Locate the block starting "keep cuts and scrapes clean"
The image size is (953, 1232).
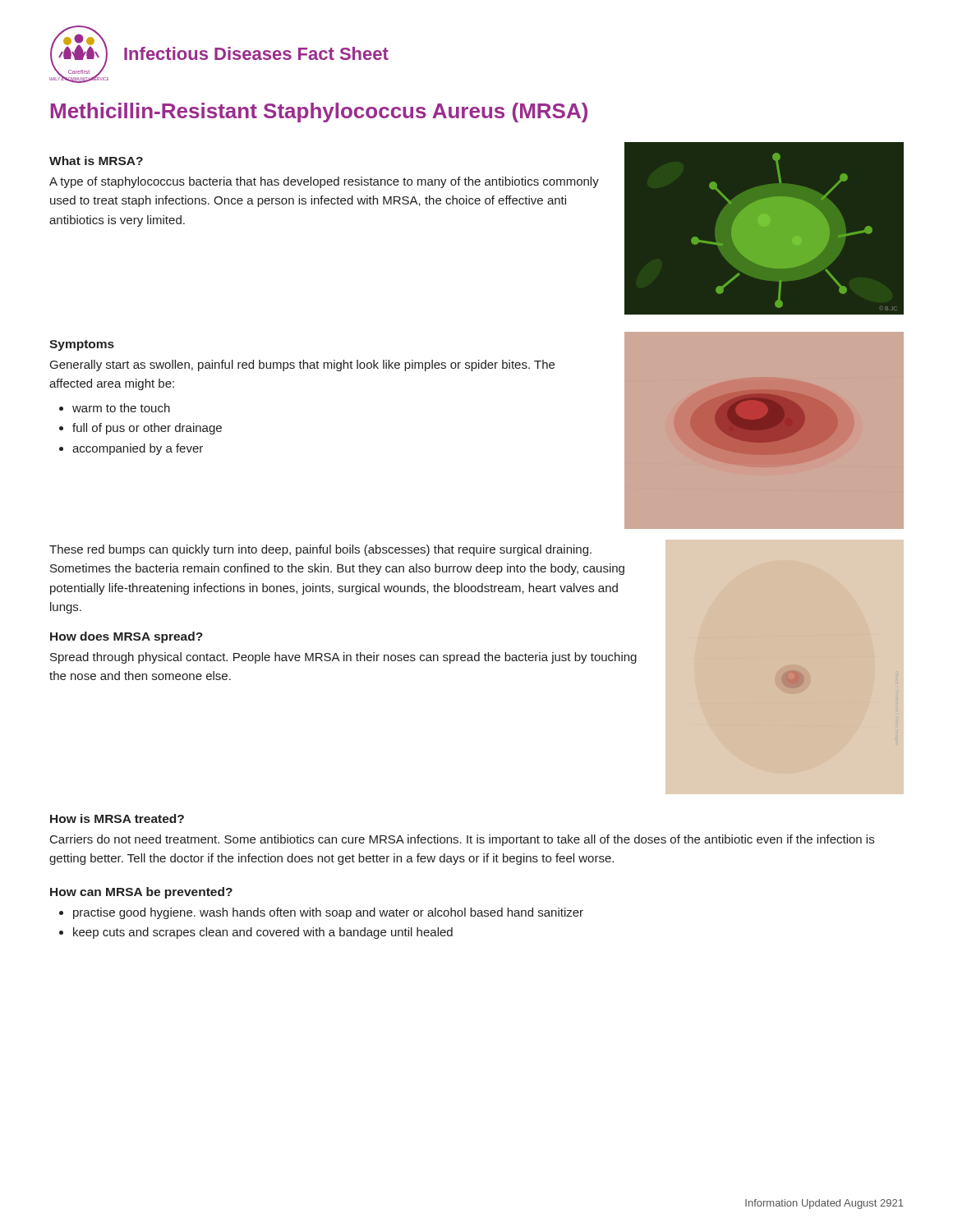pos(263,932)
